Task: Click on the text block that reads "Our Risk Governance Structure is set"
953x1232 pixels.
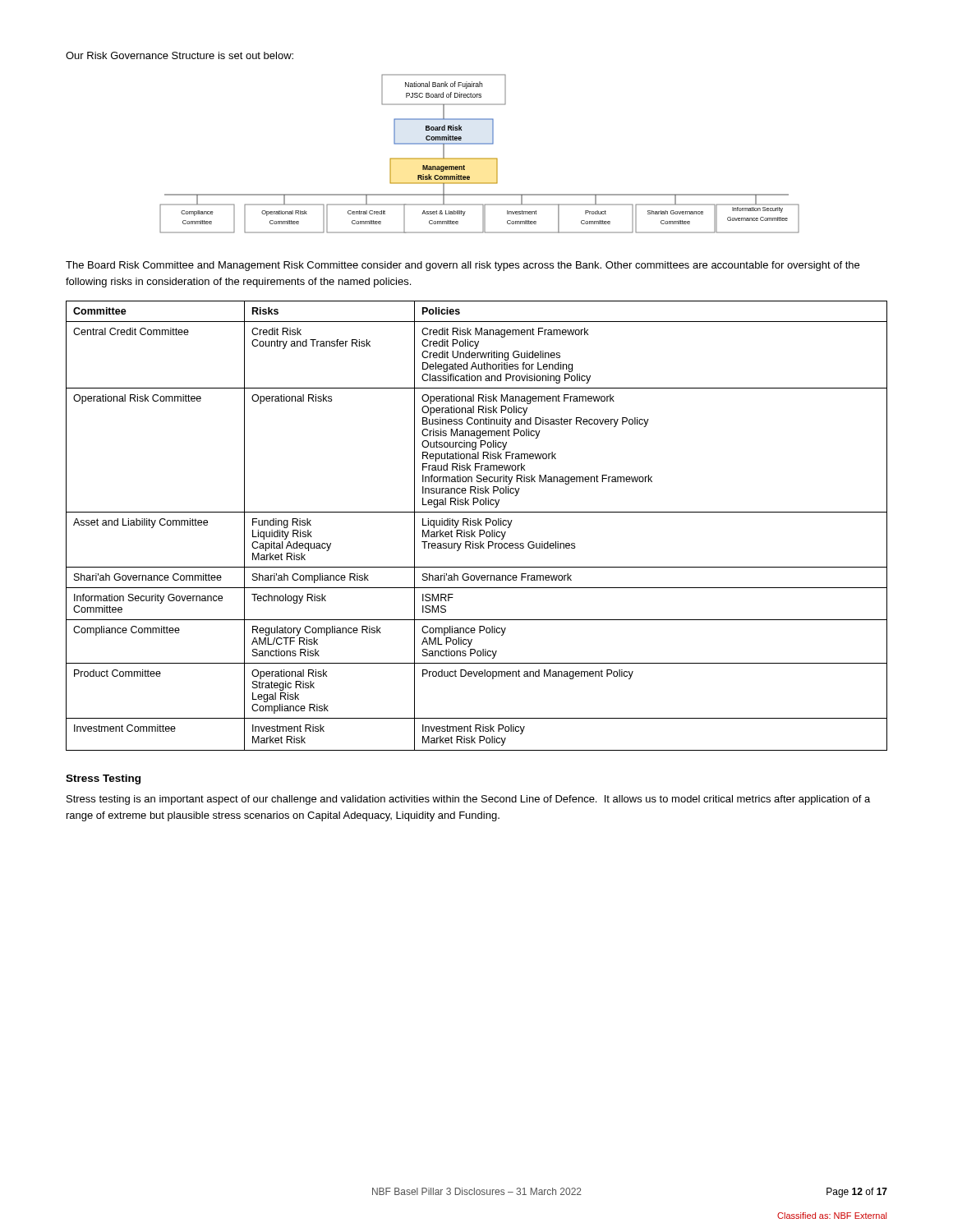Action: point(180,55)
